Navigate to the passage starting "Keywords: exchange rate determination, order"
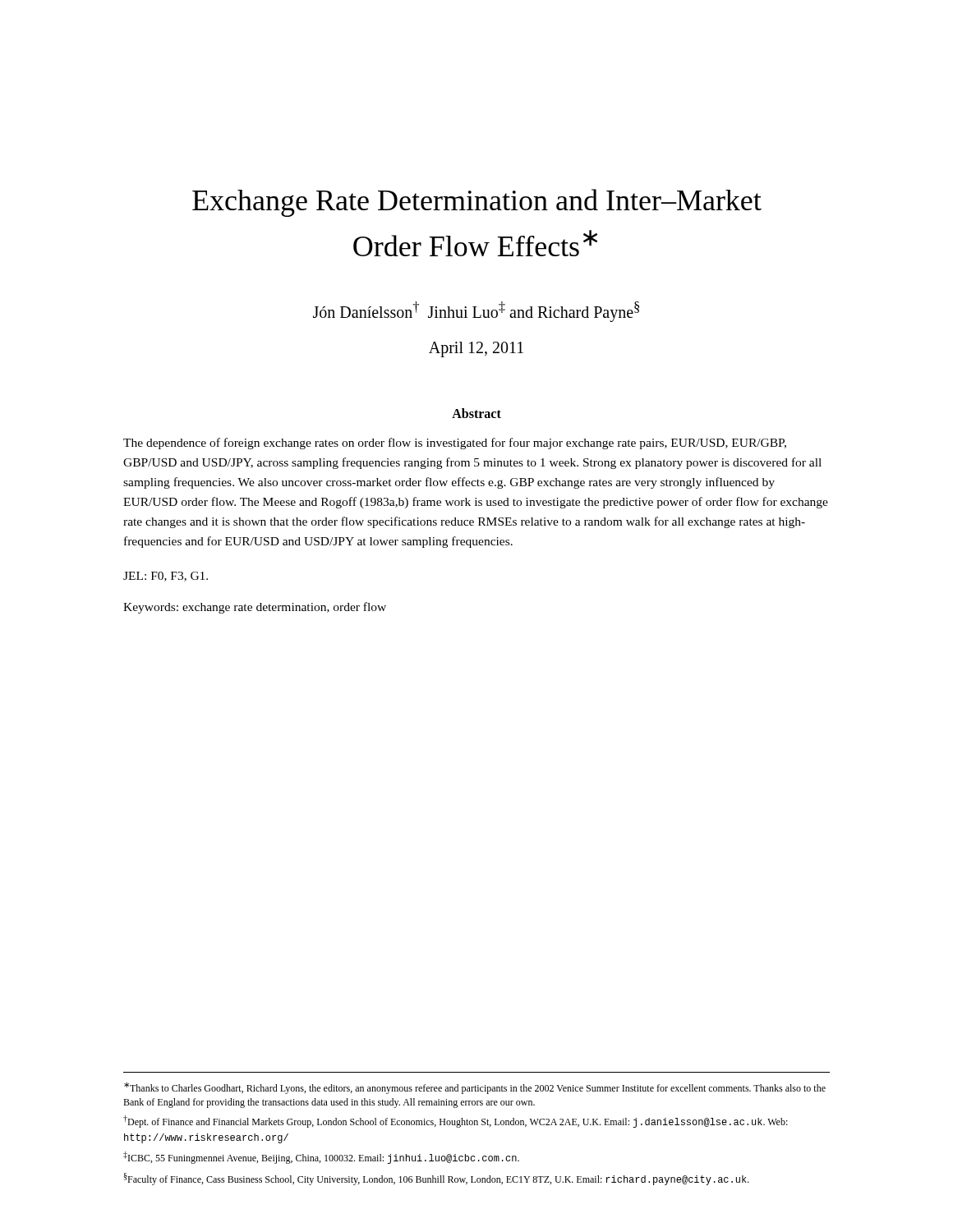Screen dimensions: 1232x953 tap(255, 607)
